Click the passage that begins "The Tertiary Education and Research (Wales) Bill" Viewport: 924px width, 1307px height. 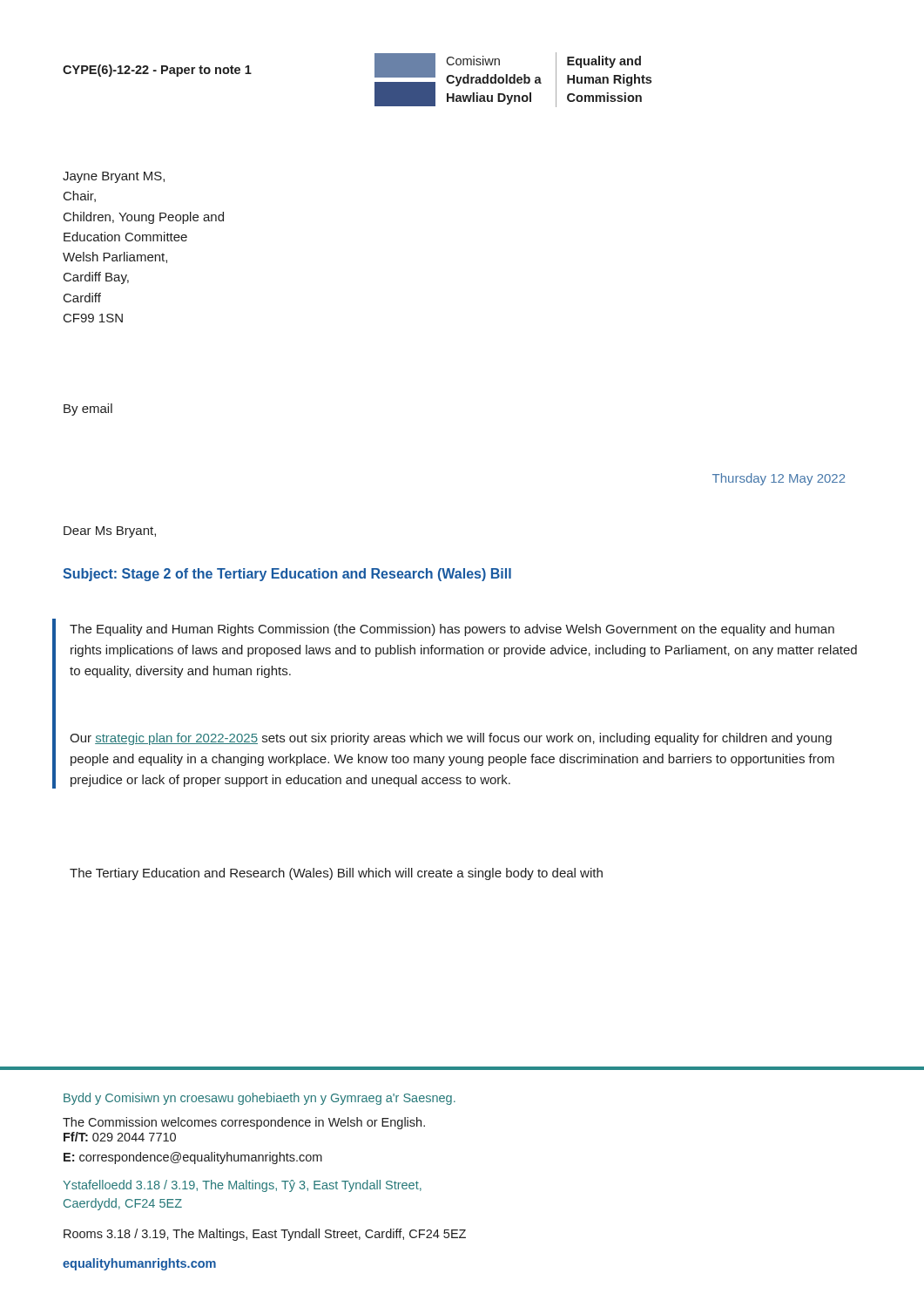point(337,873)
